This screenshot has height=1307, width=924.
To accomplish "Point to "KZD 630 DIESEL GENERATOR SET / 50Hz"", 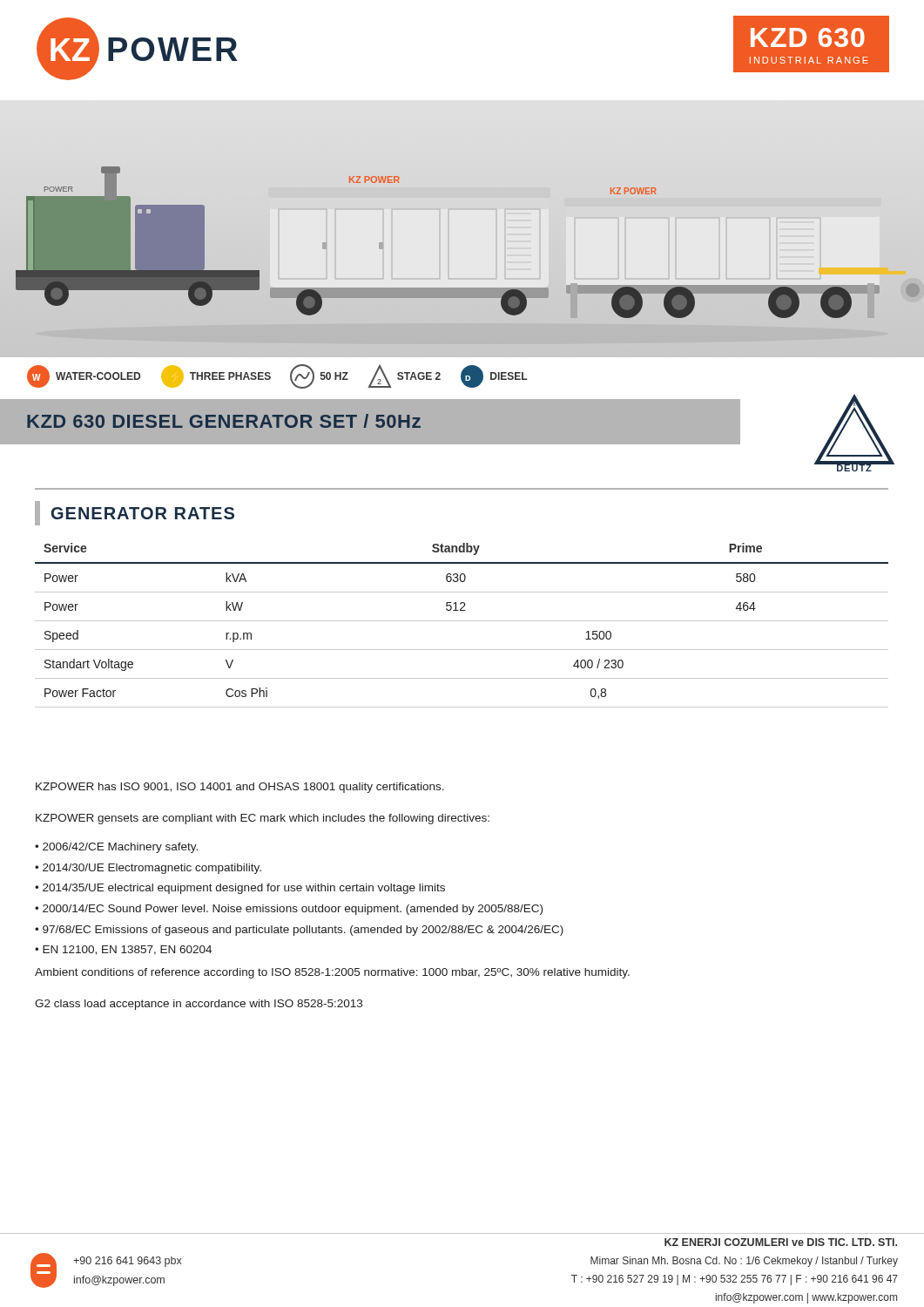I will [370, 422].
